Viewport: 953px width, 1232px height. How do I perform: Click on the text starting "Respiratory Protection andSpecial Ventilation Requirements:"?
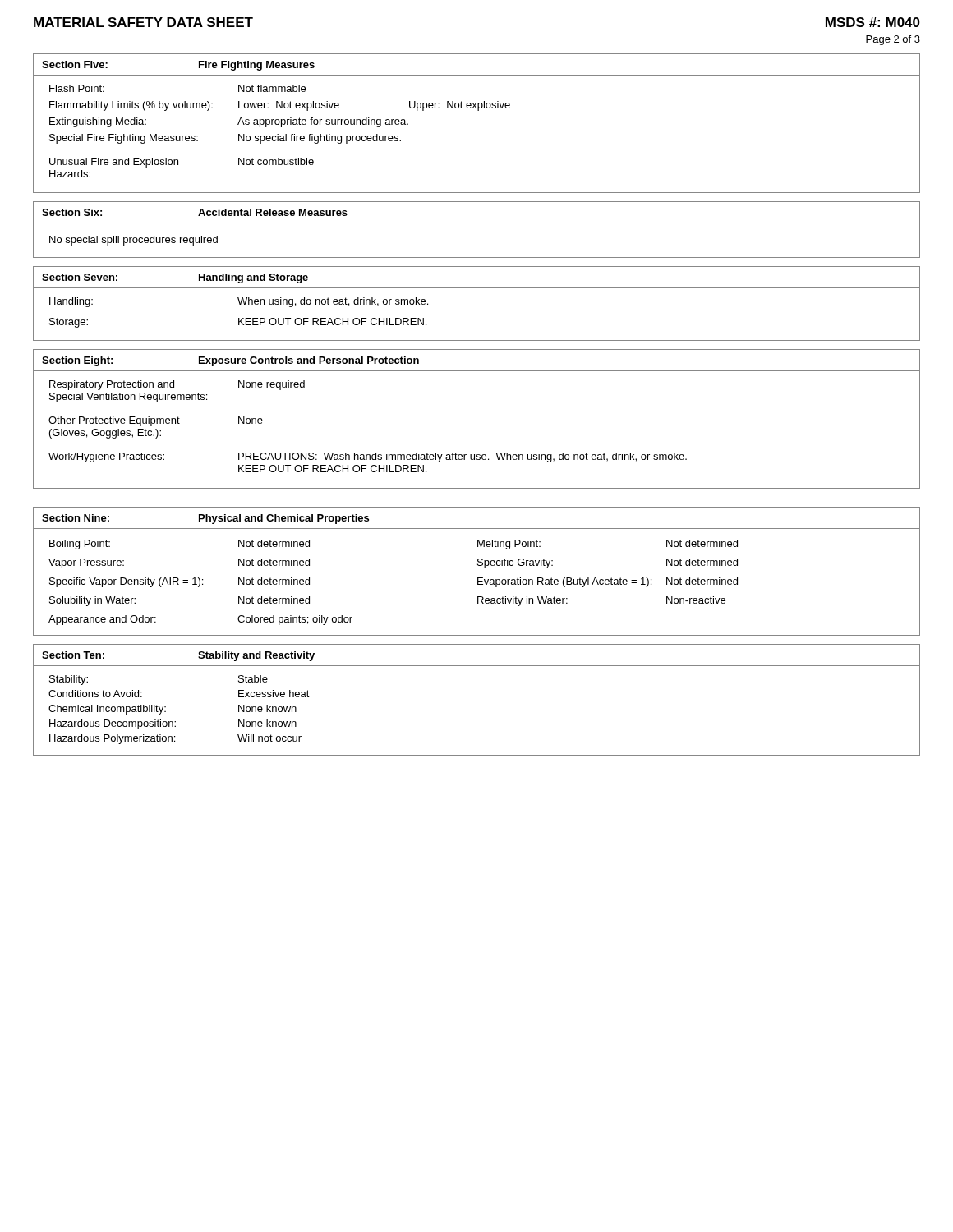(128, 390)
